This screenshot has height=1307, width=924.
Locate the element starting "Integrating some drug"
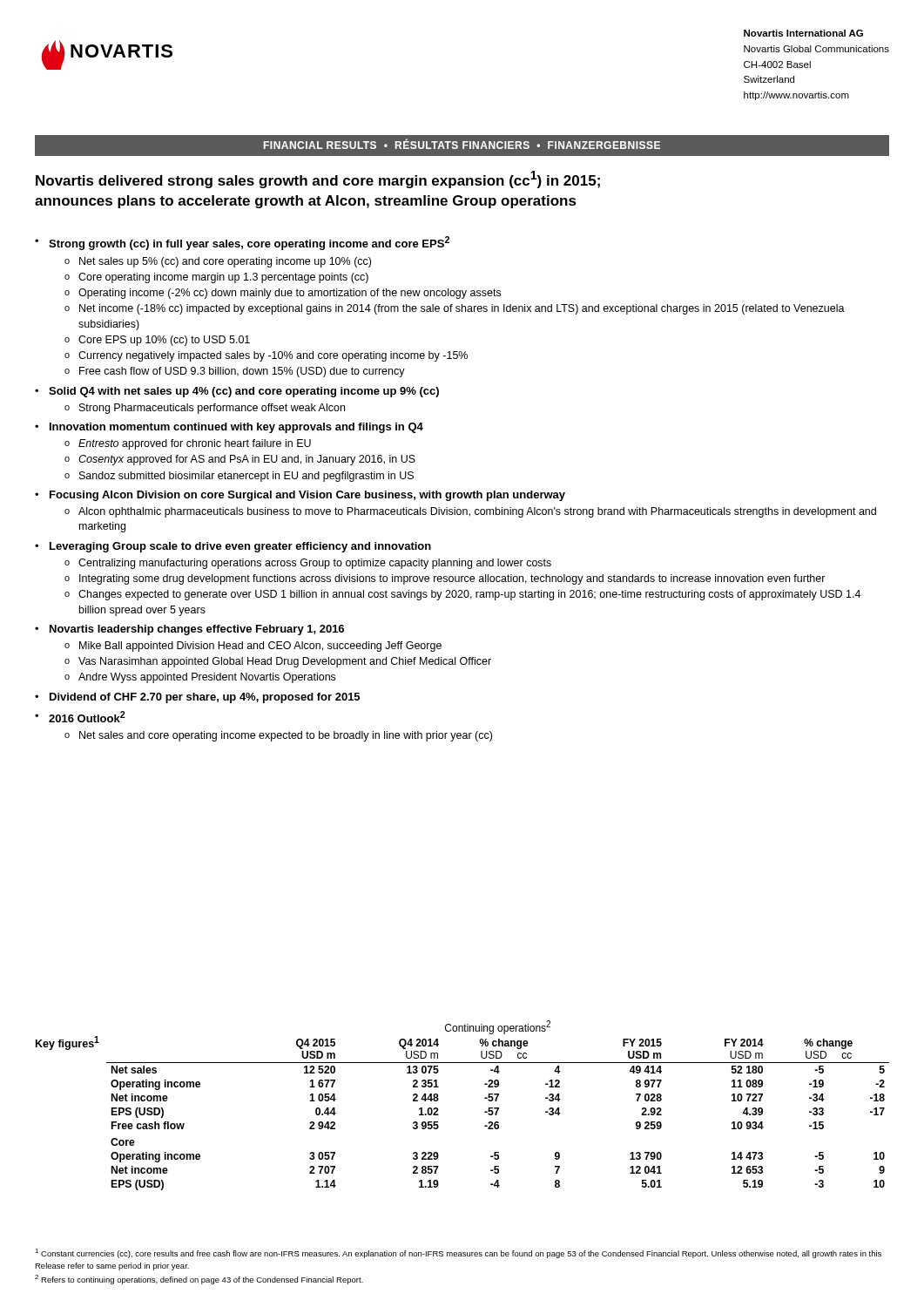tap(452, 579)
